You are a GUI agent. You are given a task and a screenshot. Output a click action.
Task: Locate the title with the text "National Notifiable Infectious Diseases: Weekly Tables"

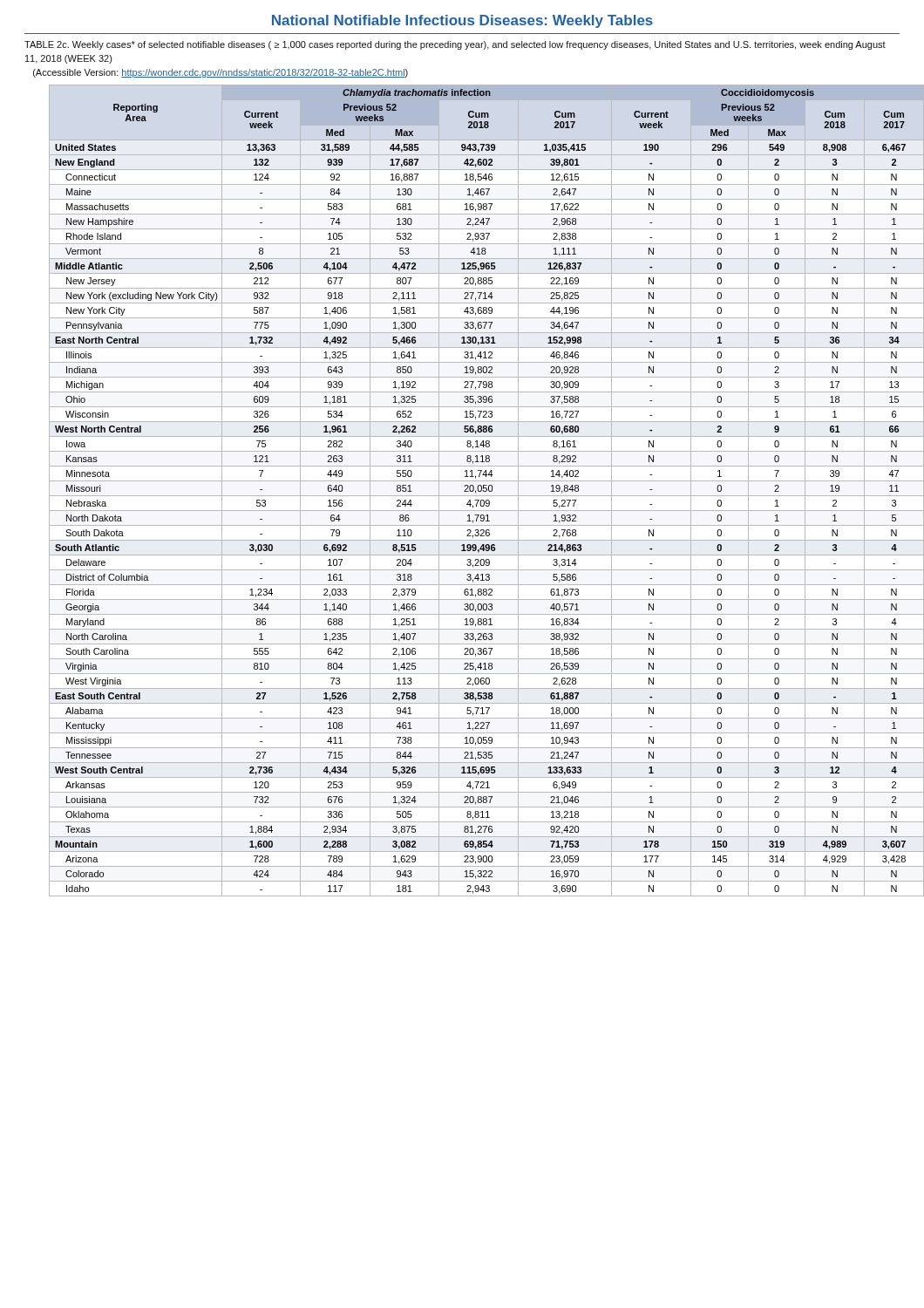coord(462,20)
